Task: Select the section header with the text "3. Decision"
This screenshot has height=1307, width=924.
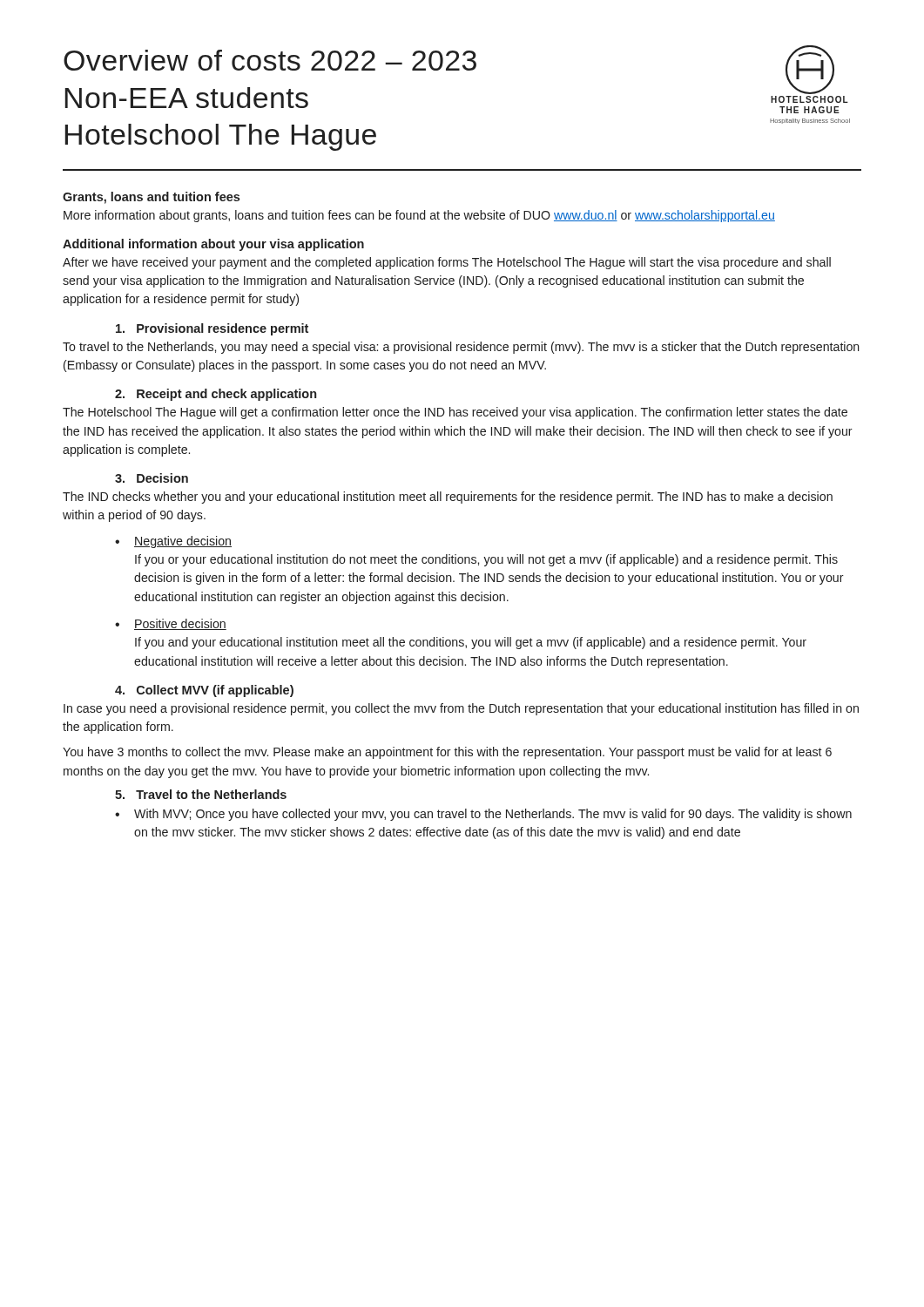Action: point(152,478)
